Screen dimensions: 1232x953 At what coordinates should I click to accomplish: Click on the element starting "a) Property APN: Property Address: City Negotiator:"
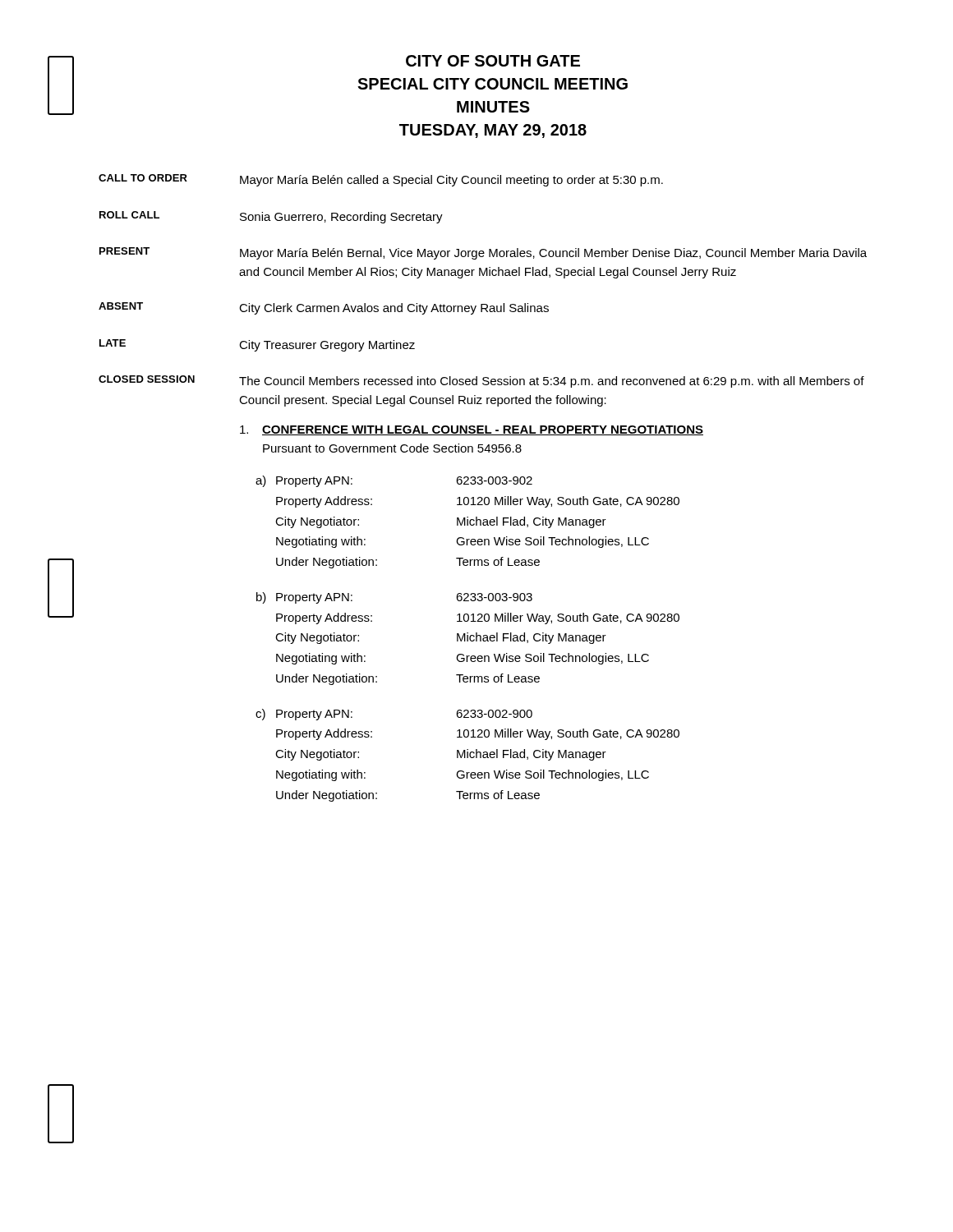click(x=468, y=521)
